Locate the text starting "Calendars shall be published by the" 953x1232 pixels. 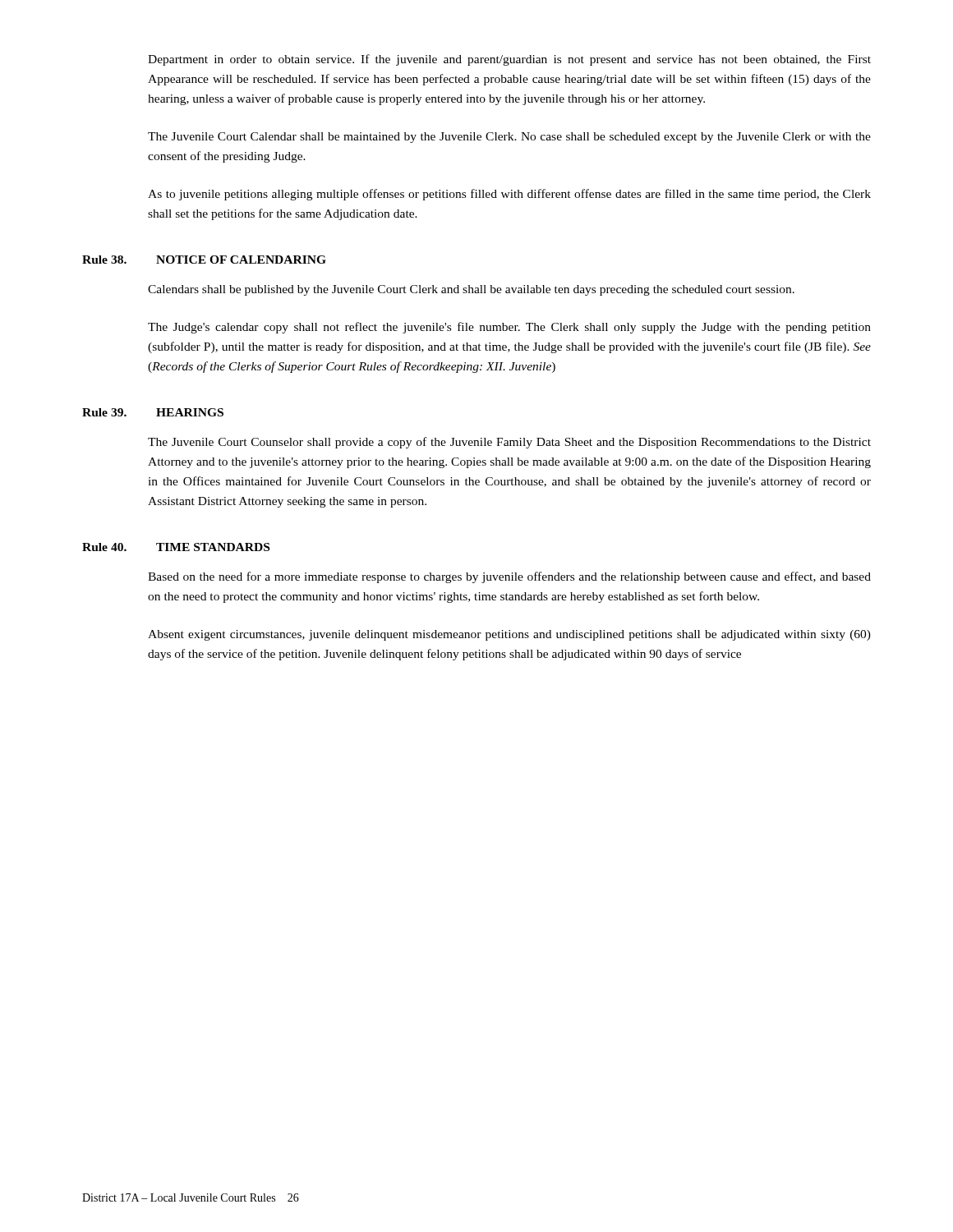point(471,289)
